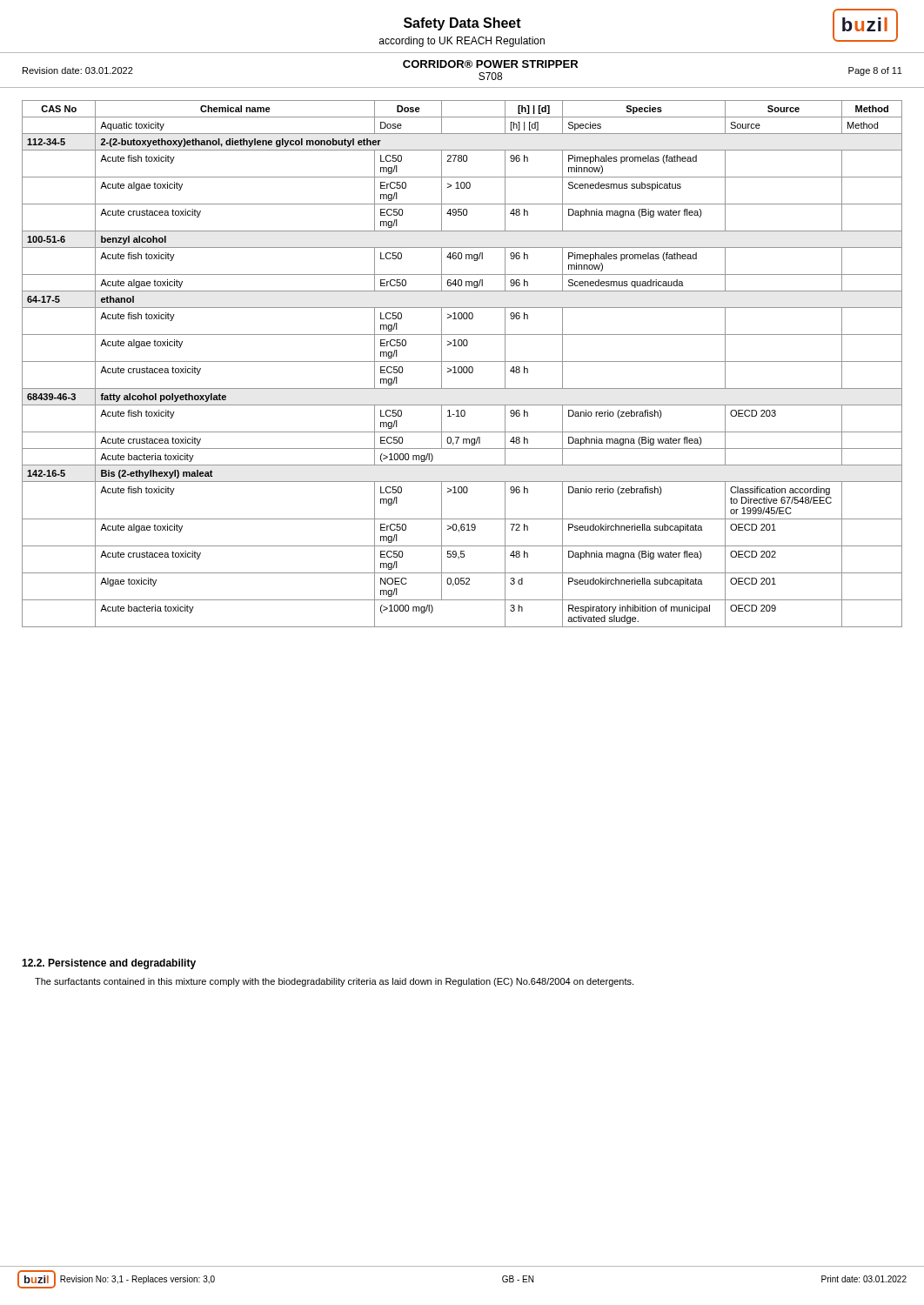The height and width of the screenshot is (1305, 924).
Task: Click on the block starting "The surfactants contained in this mixture comply"
Action: (x=335, y=981)
